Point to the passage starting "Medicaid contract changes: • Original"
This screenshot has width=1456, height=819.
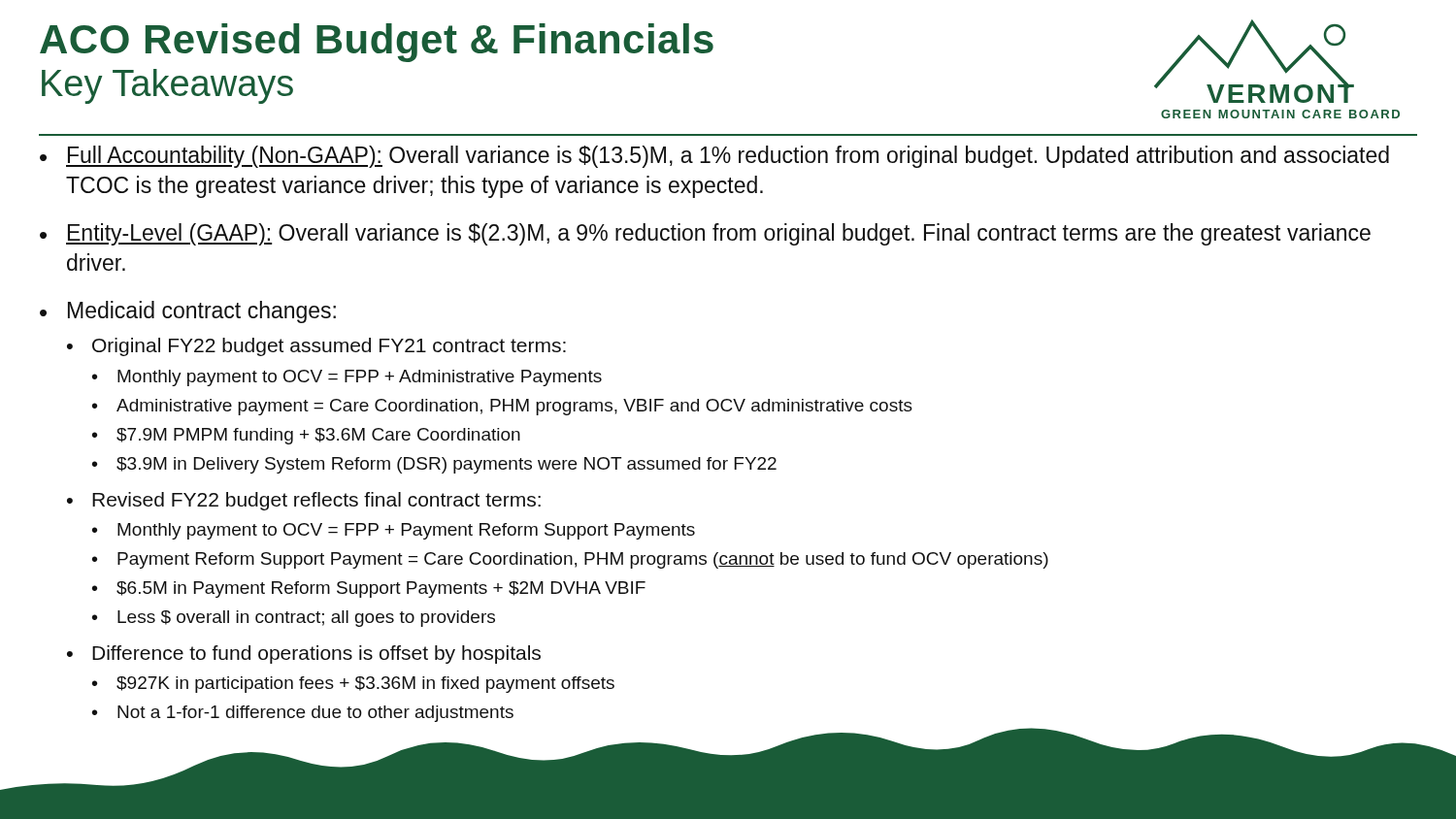coord(202,312)
